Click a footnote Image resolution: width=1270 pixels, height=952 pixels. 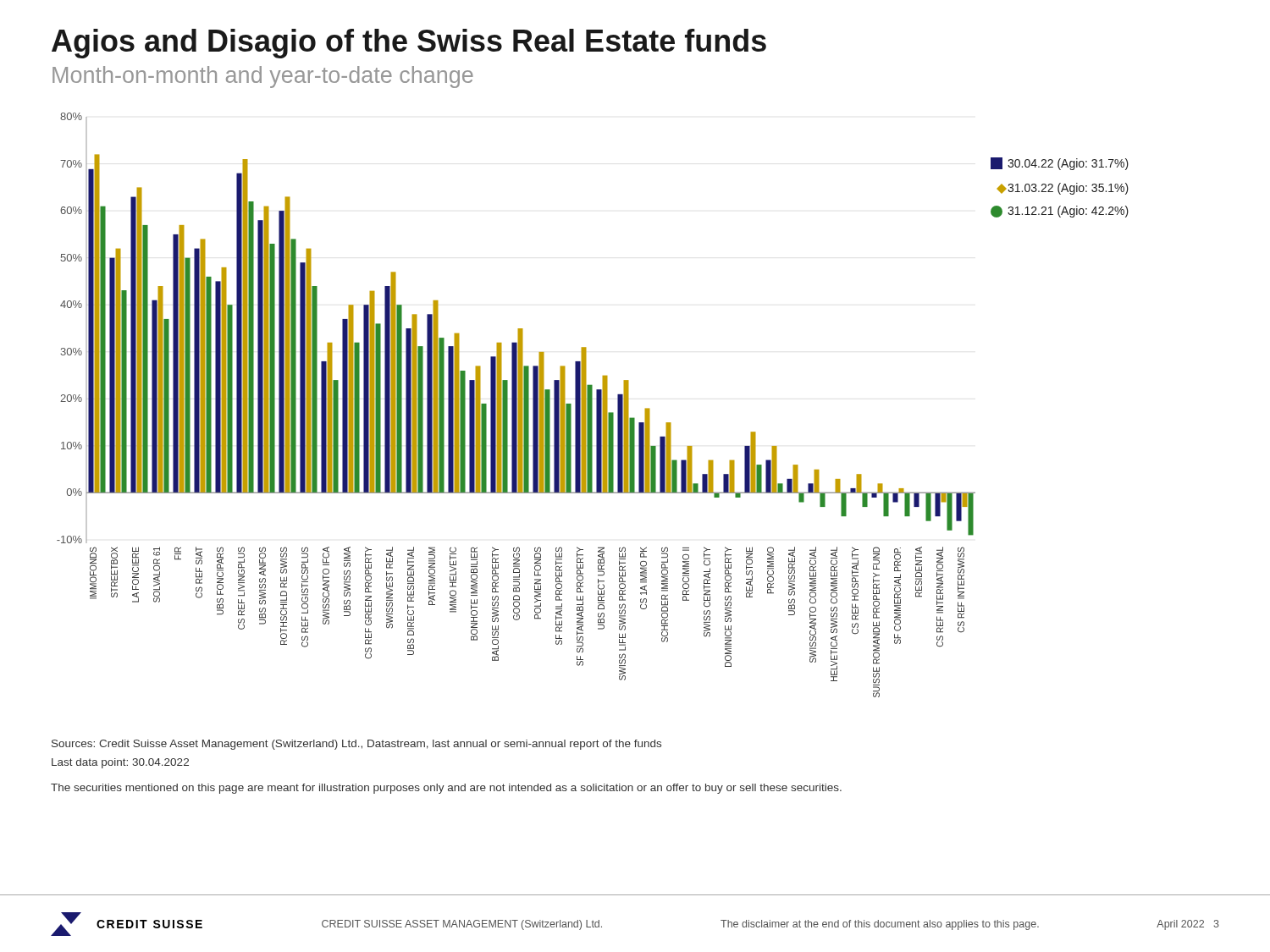point(635,753)
